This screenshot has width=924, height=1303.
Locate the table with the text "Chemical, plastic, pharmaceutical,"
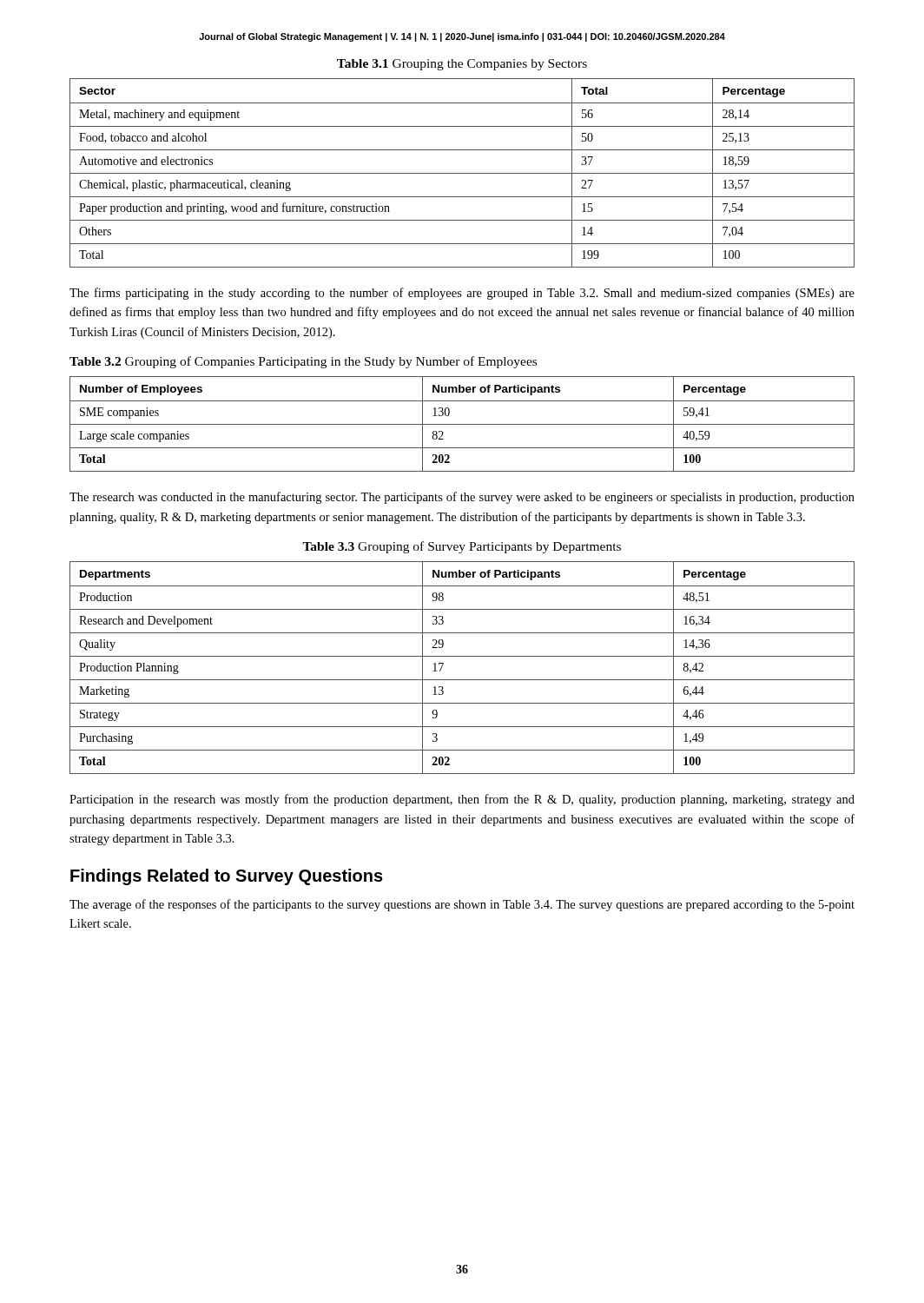pyautogui.click(x=462, y=173)
